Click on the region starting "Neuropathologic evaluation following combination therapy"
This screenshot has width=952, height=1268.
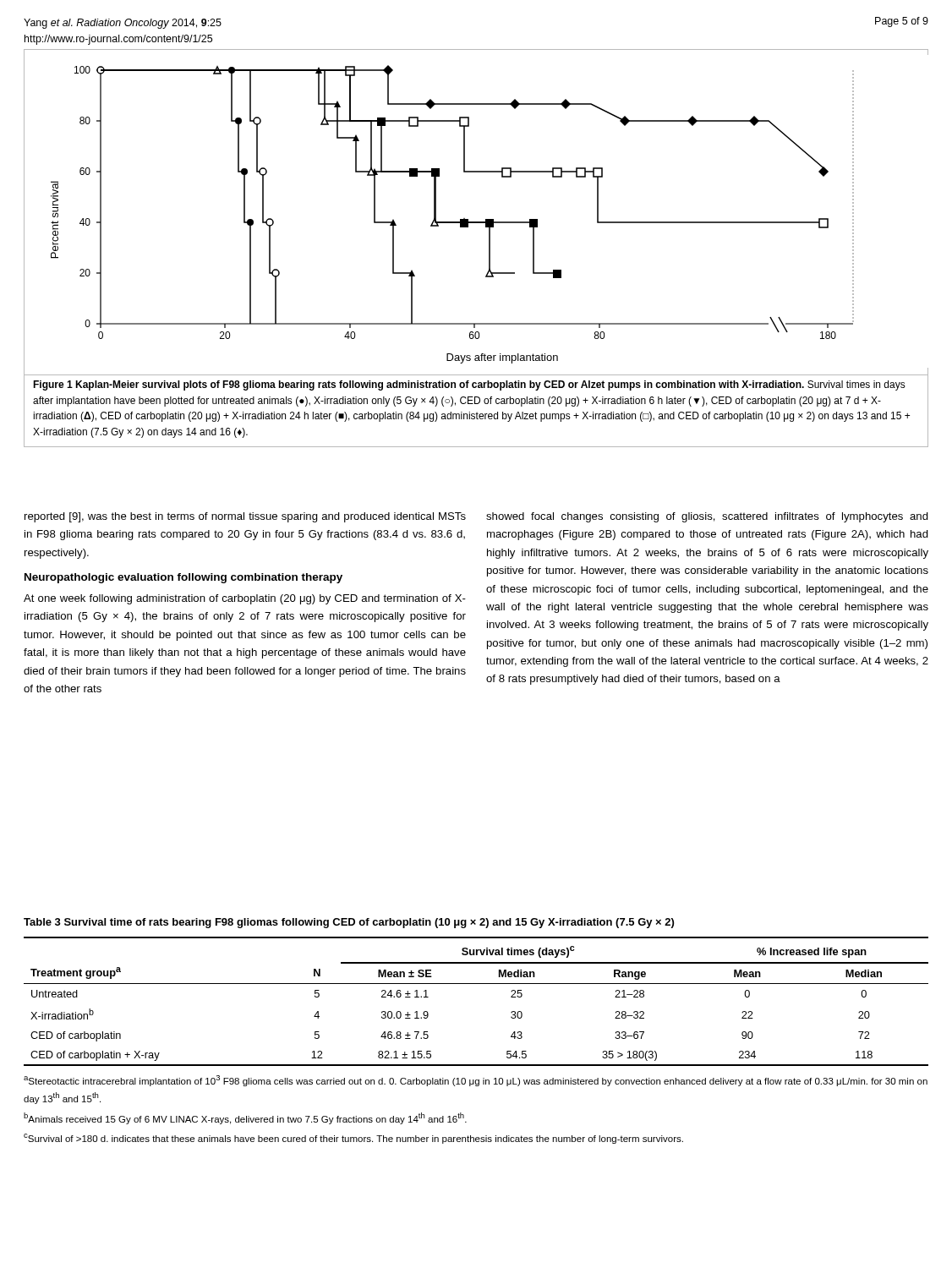(x=183, y=577)
